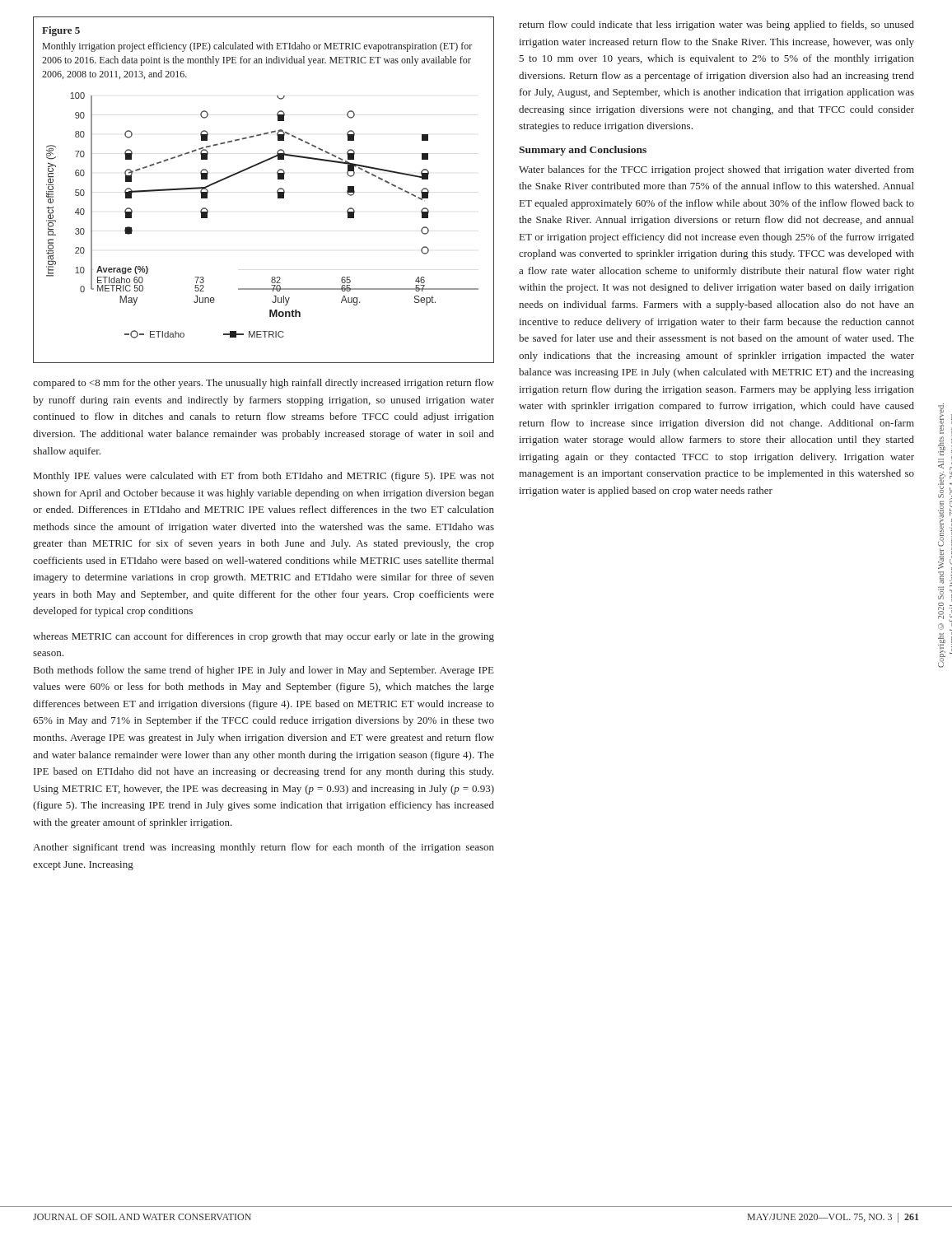Screen dimensions: 1235x952
Task: Find the region starting "Summary and Conclusions"
Action: click(583, 149)
